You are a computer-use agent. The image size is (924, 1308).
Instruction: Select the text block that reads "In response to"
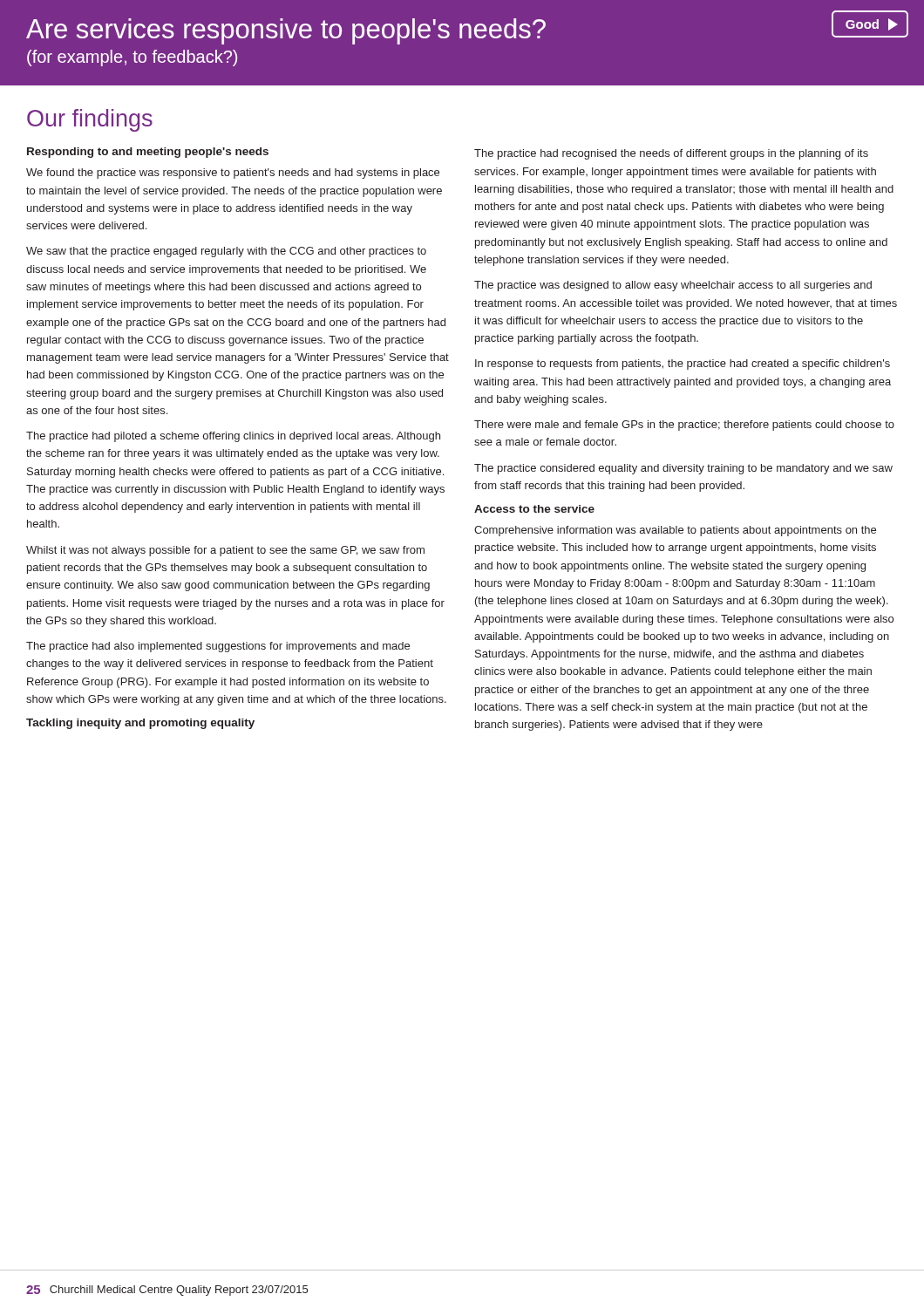coord(683,381)
